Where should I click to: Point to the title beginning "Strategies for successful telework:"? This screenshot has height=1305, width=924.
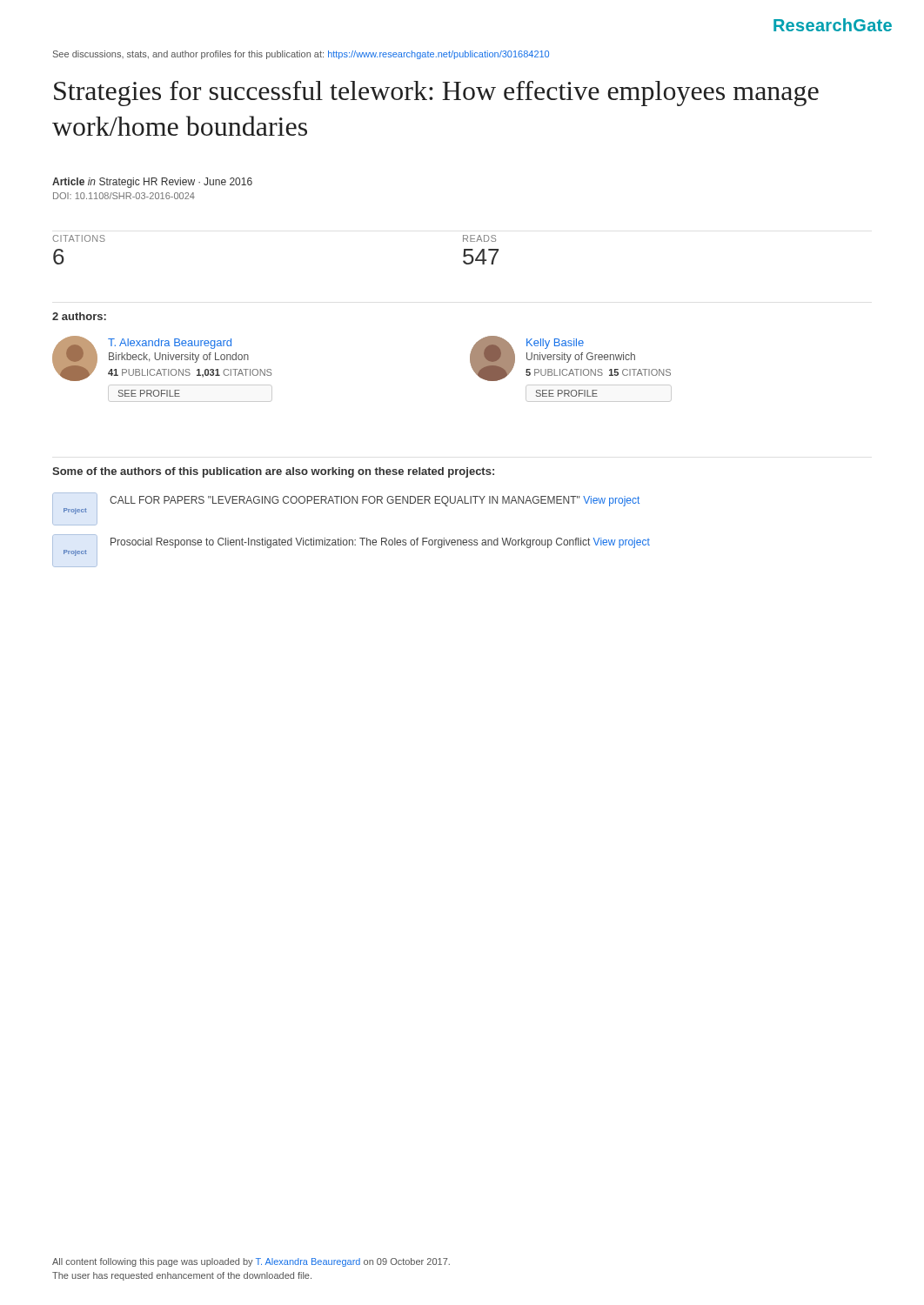[436, 108]
